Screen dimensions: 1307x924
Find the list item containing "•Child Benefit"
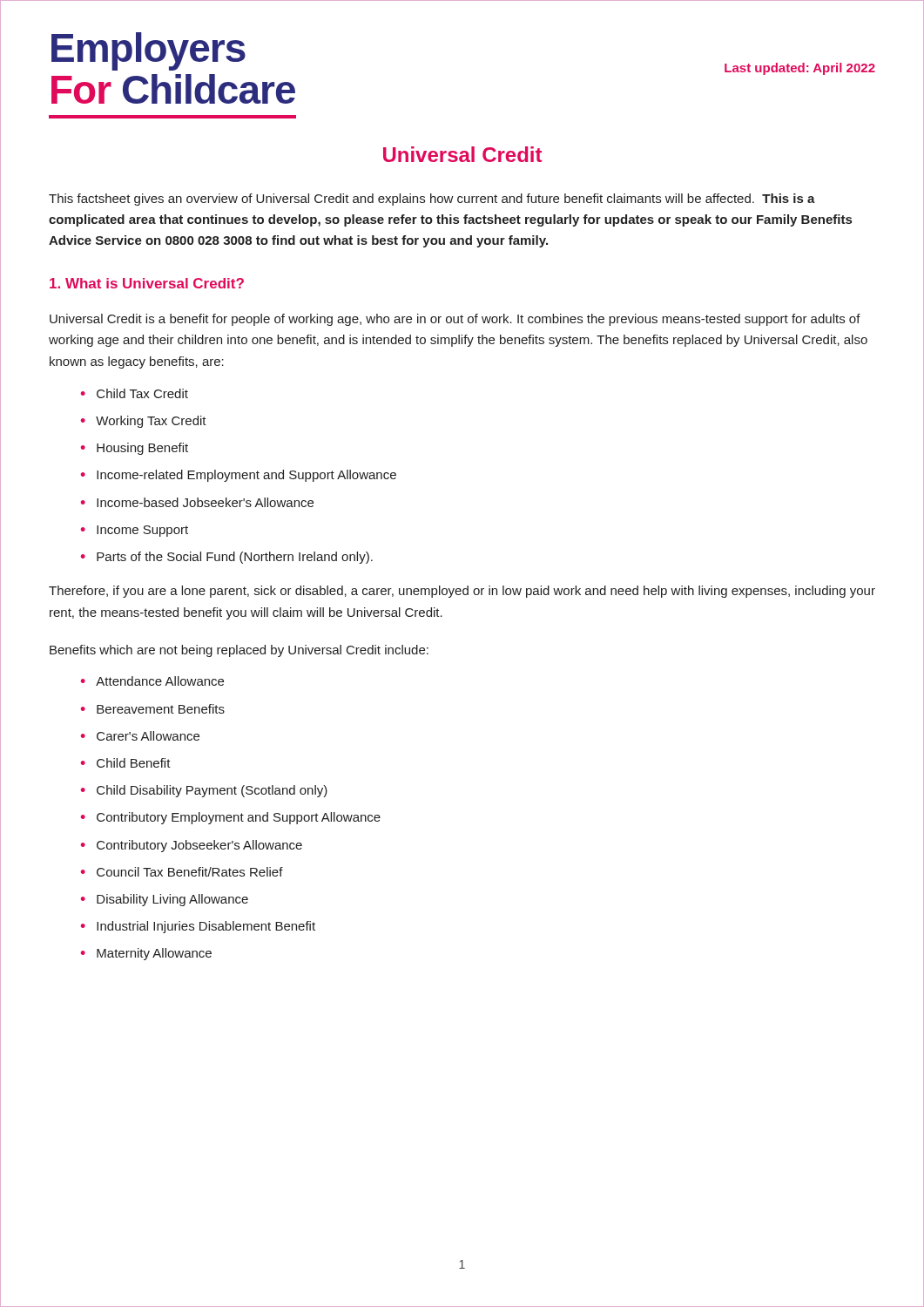coord(125,764)
